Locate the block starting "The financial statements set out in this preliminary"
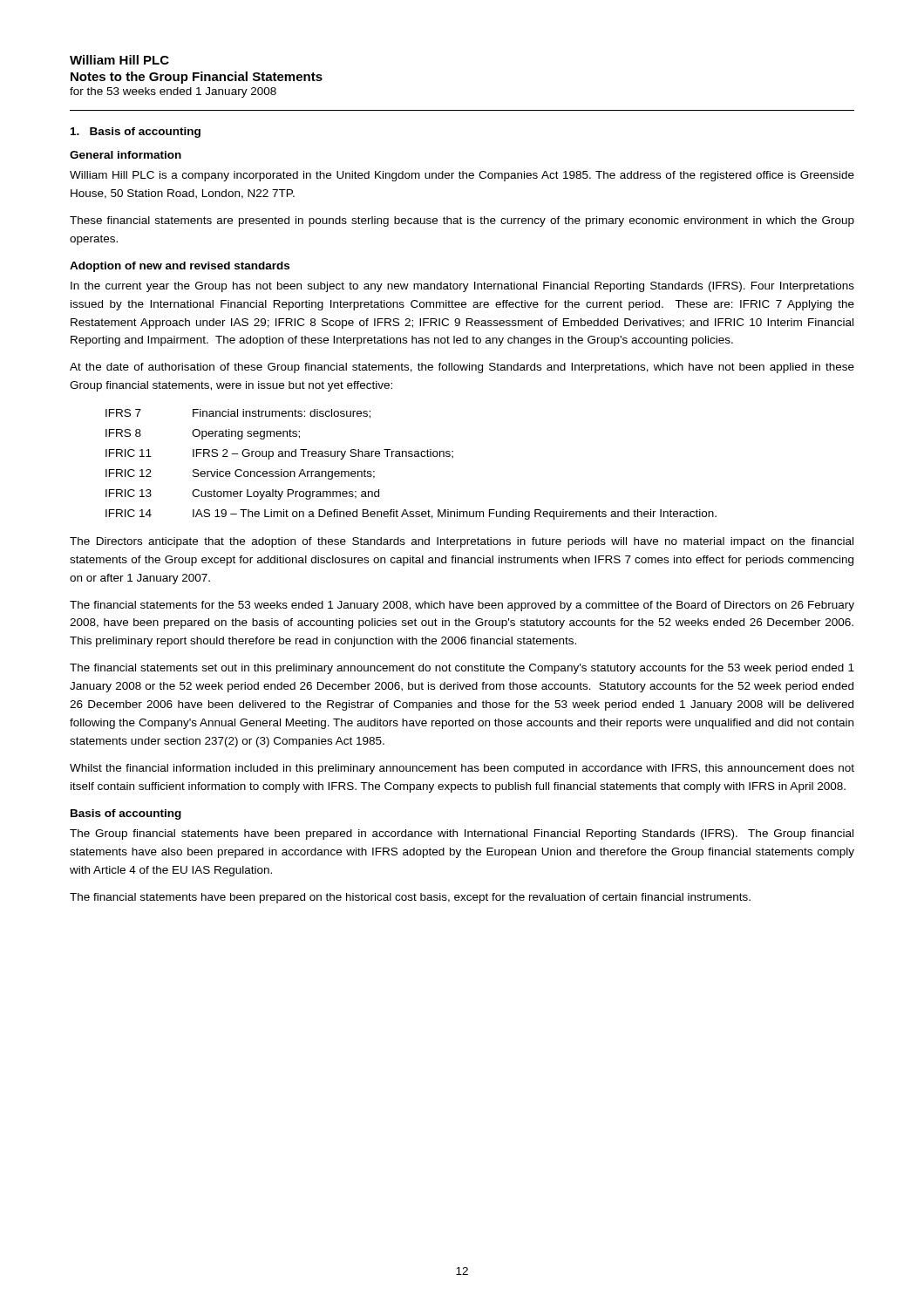Screen dimensions: 1308x924 (x=462, y=704)
